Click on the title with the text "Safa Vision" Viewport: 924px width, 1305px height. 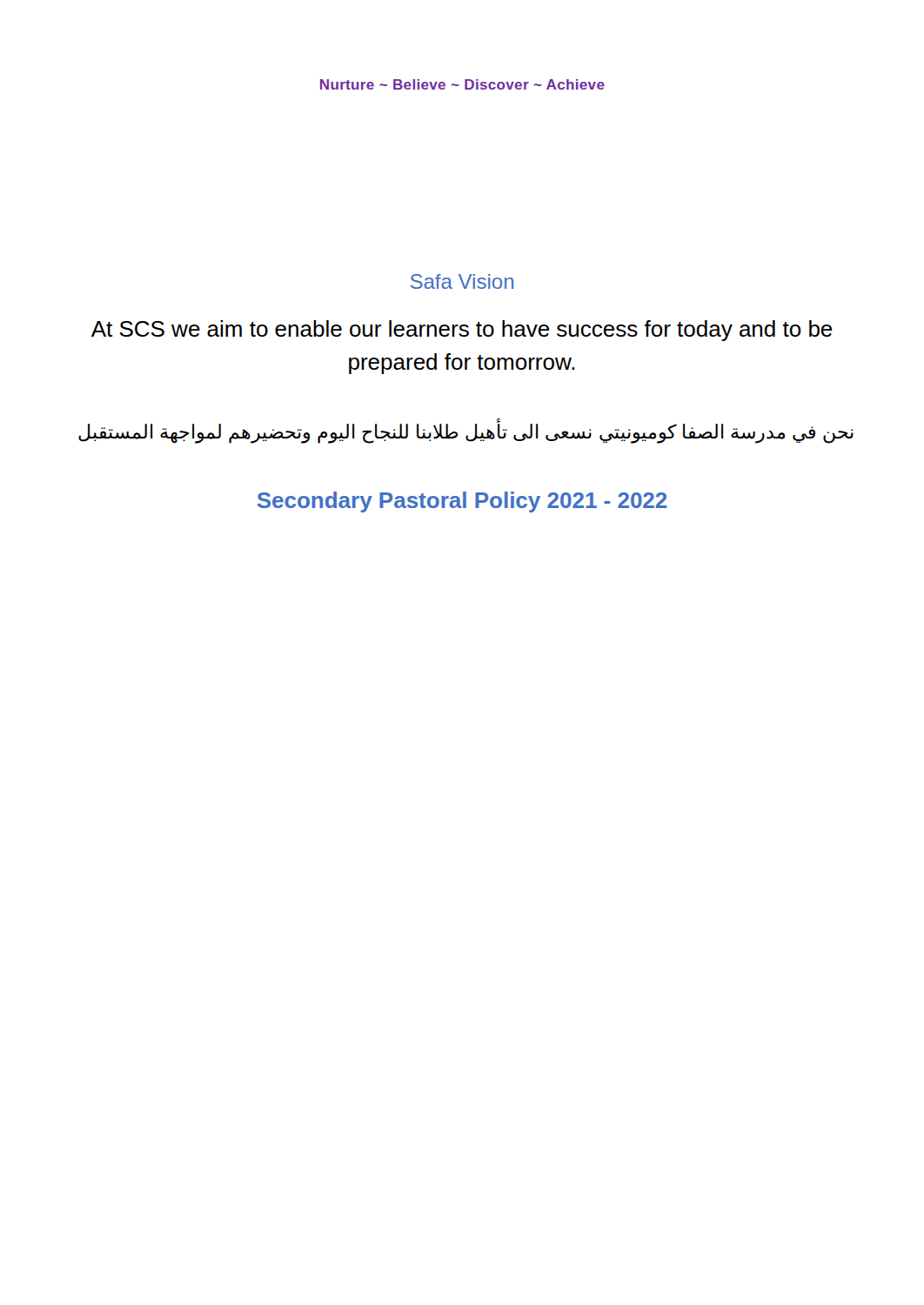462,281
